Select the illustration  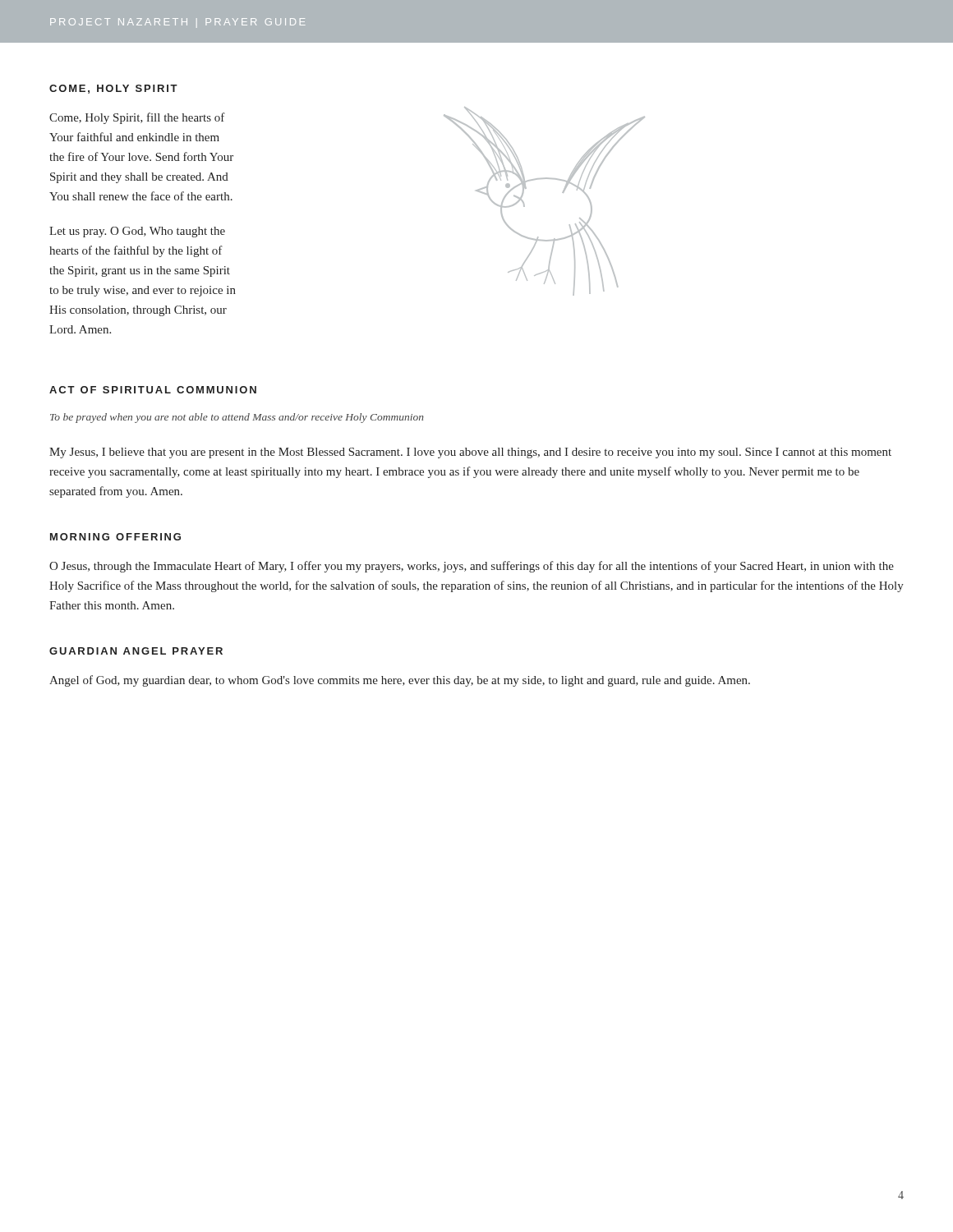559,195
